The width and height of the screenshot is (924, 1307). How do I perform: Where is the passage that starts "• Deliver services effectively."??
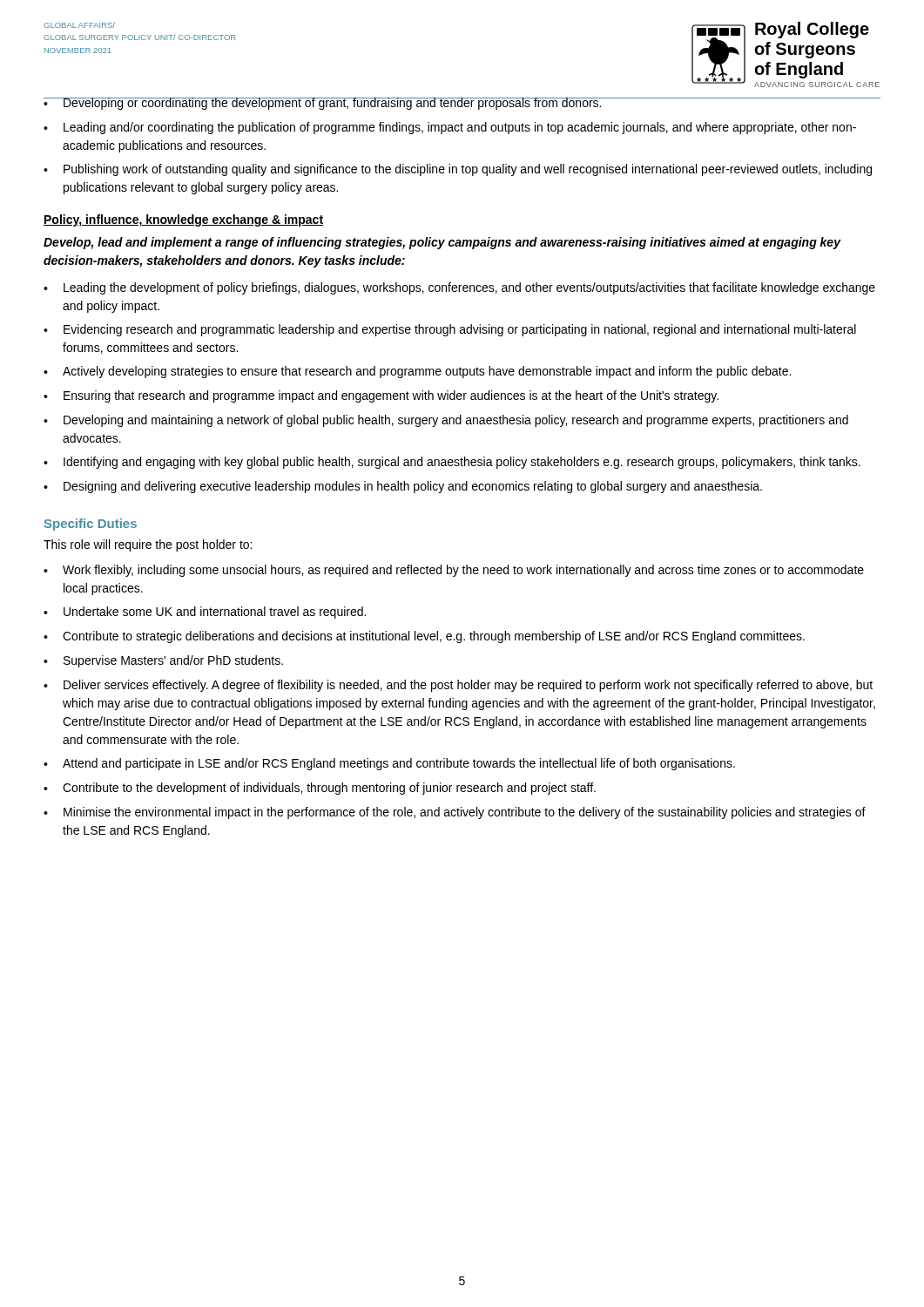tap(462, 713)
